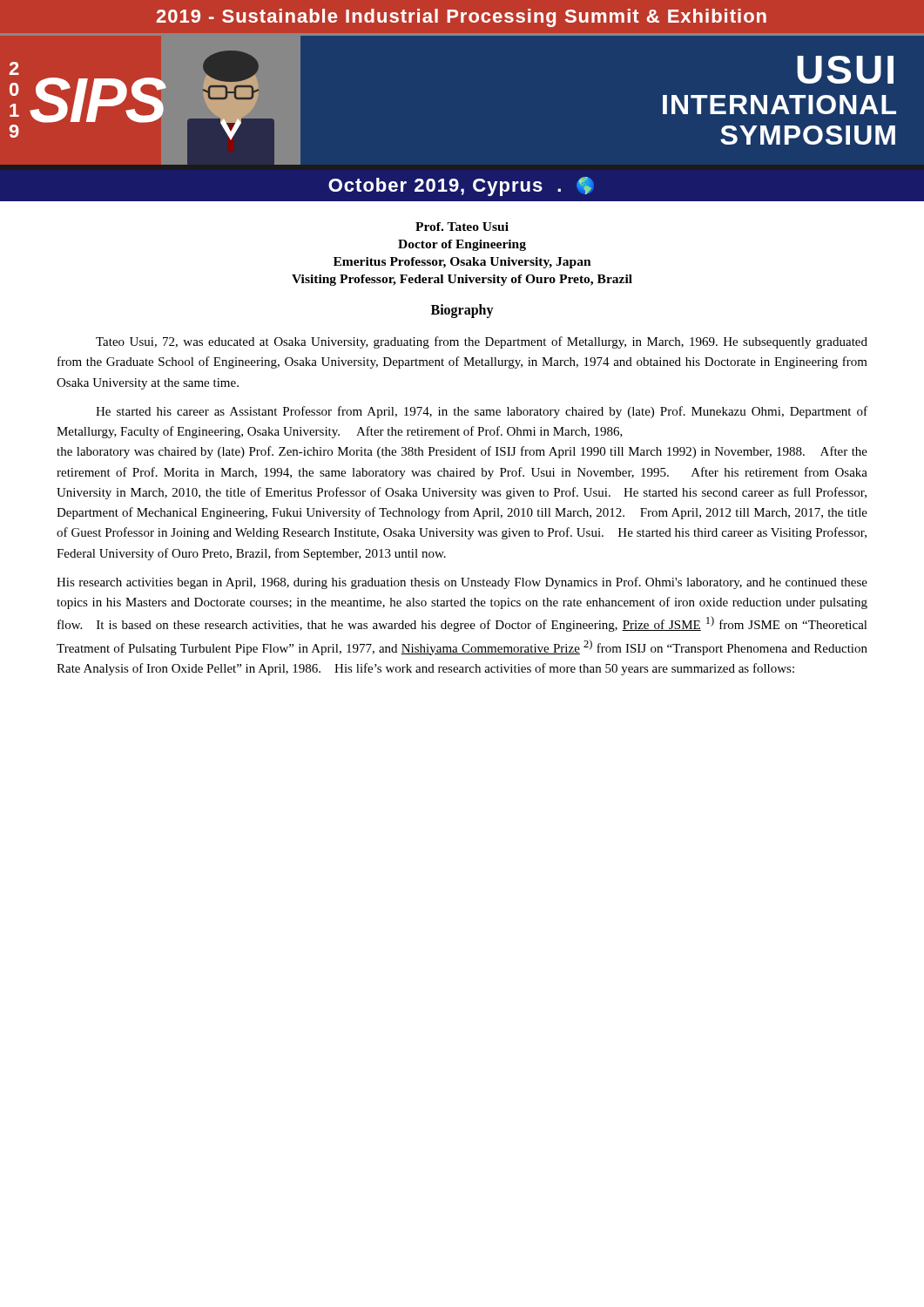Select the text block that says "His research activities began in"
This screenshot has height=1307, width=924.
coord(462,625)
